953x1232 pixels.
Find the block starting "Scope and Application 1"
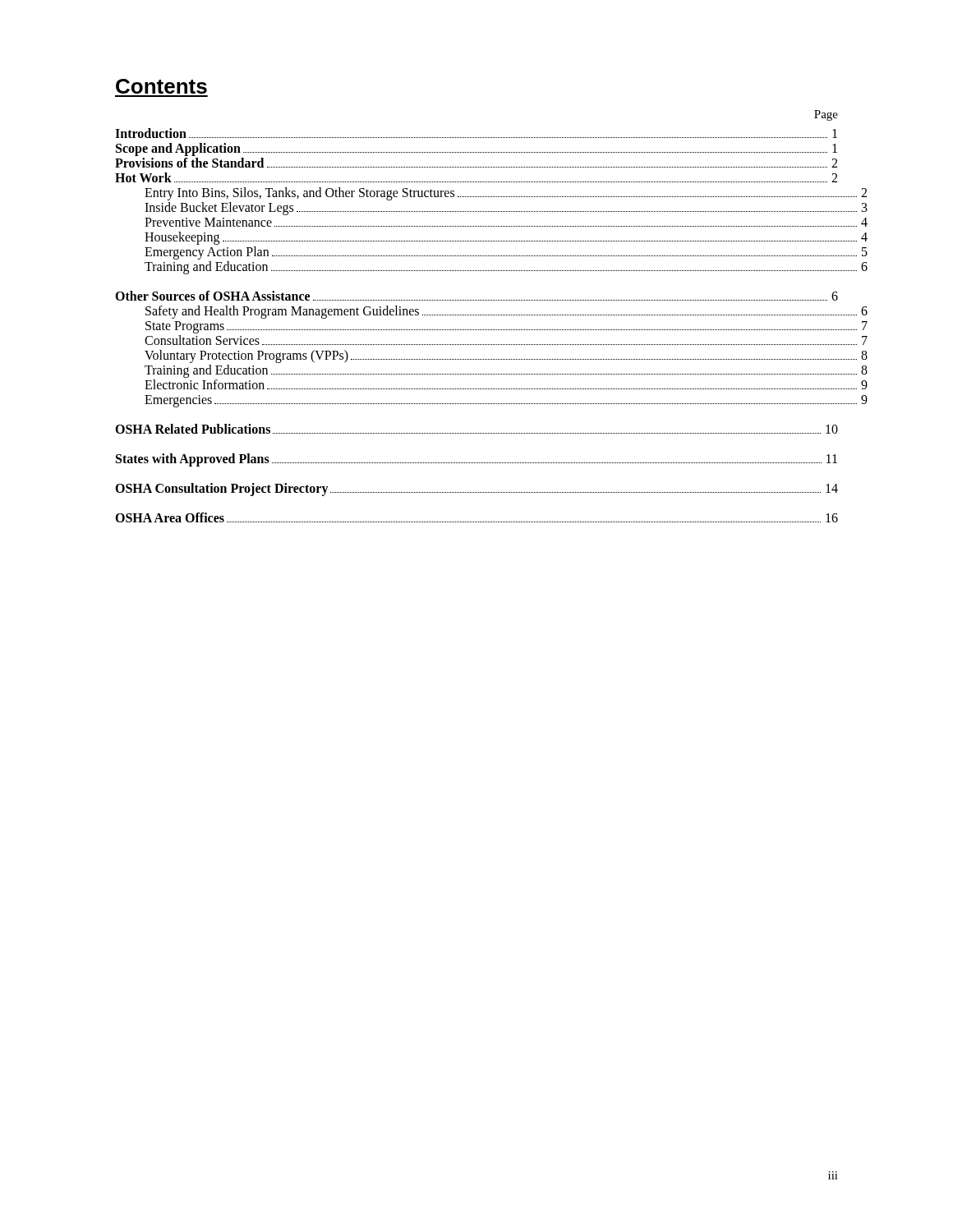[476, 149]
